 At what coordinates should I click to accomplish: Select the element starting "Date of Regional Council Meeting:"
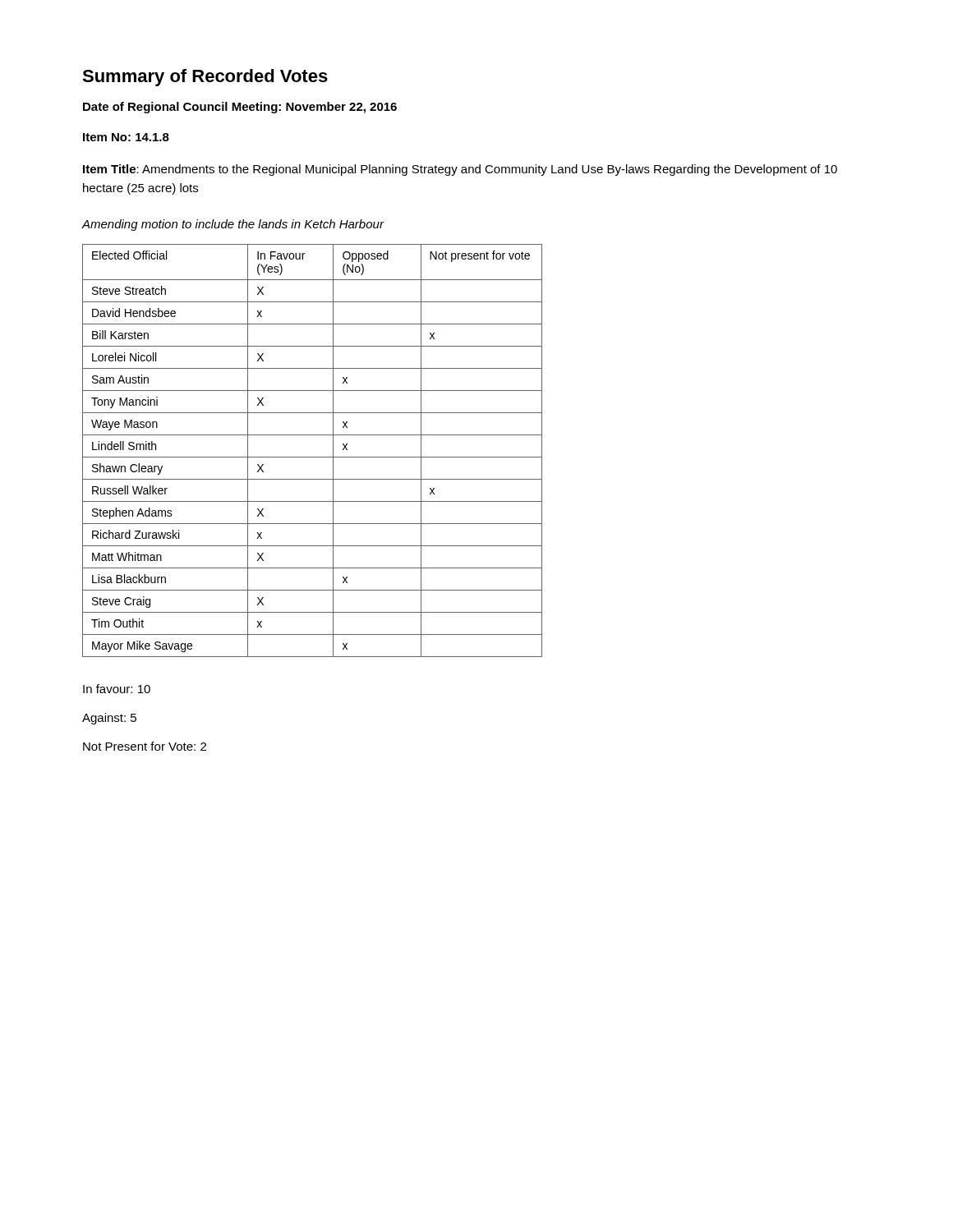(x=240, y=106)
